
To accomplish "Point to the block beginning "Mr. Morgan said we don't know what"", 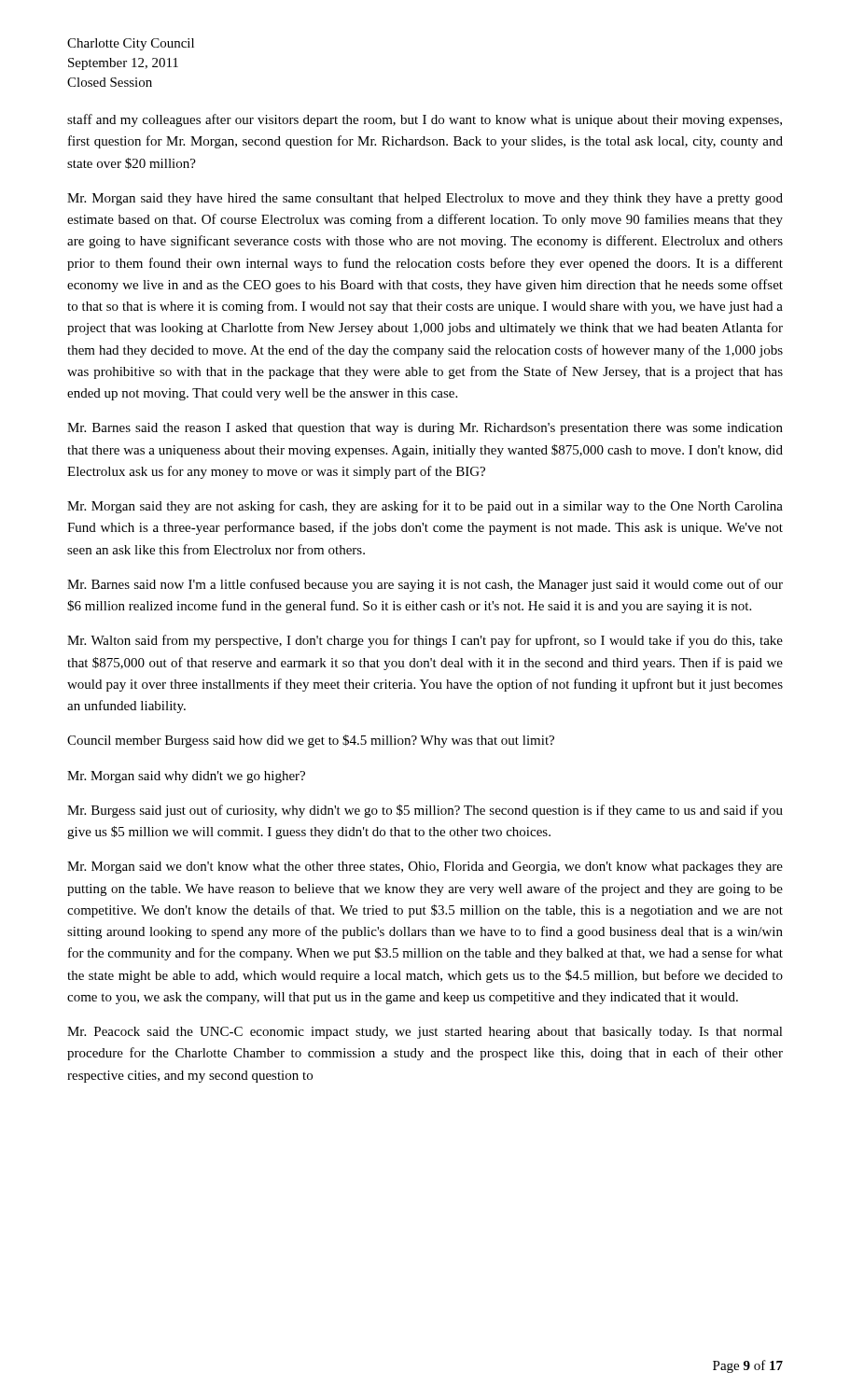I will point(425,931).
